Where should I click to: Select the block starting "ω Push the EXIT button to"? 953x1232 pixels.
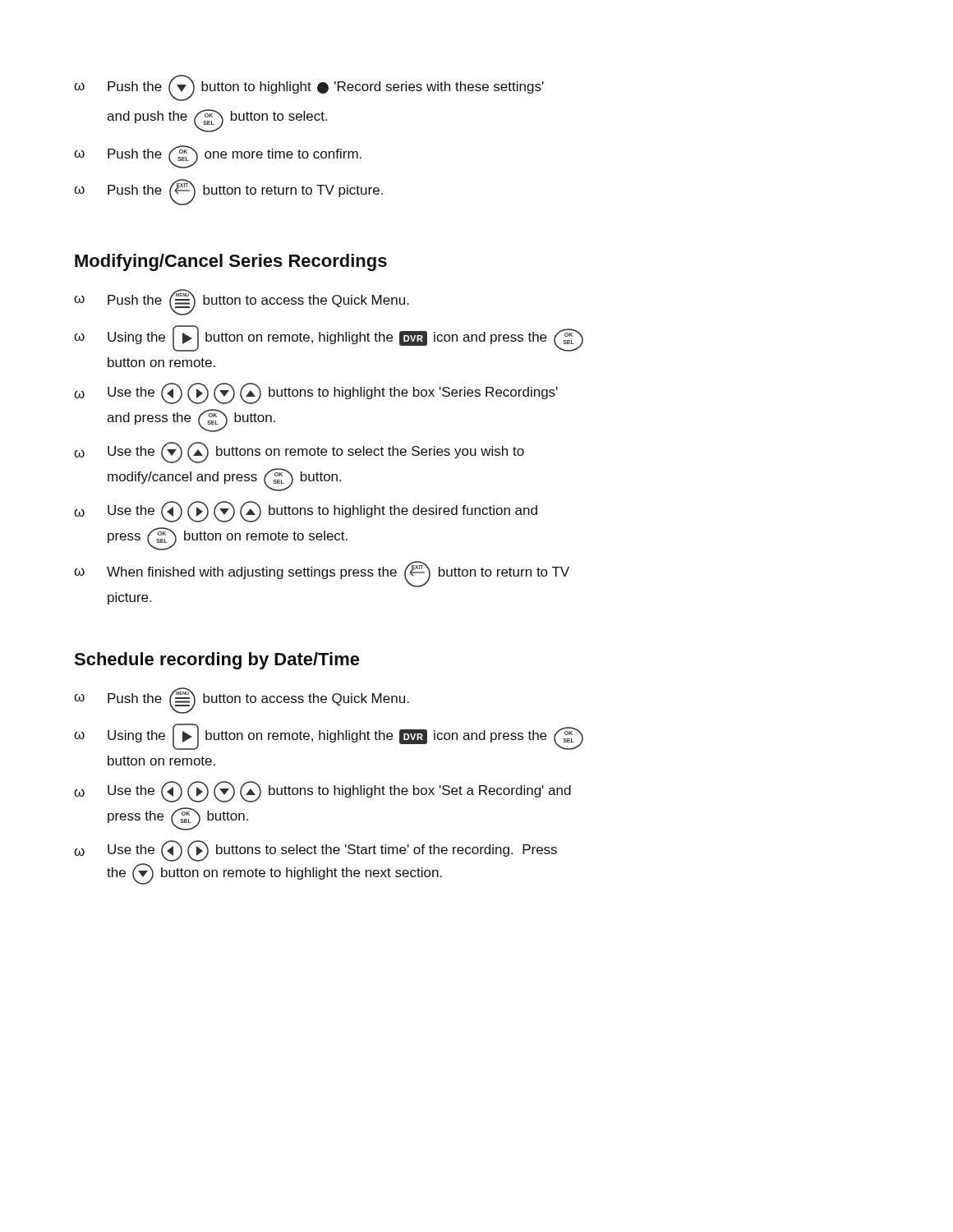point(228,192)
